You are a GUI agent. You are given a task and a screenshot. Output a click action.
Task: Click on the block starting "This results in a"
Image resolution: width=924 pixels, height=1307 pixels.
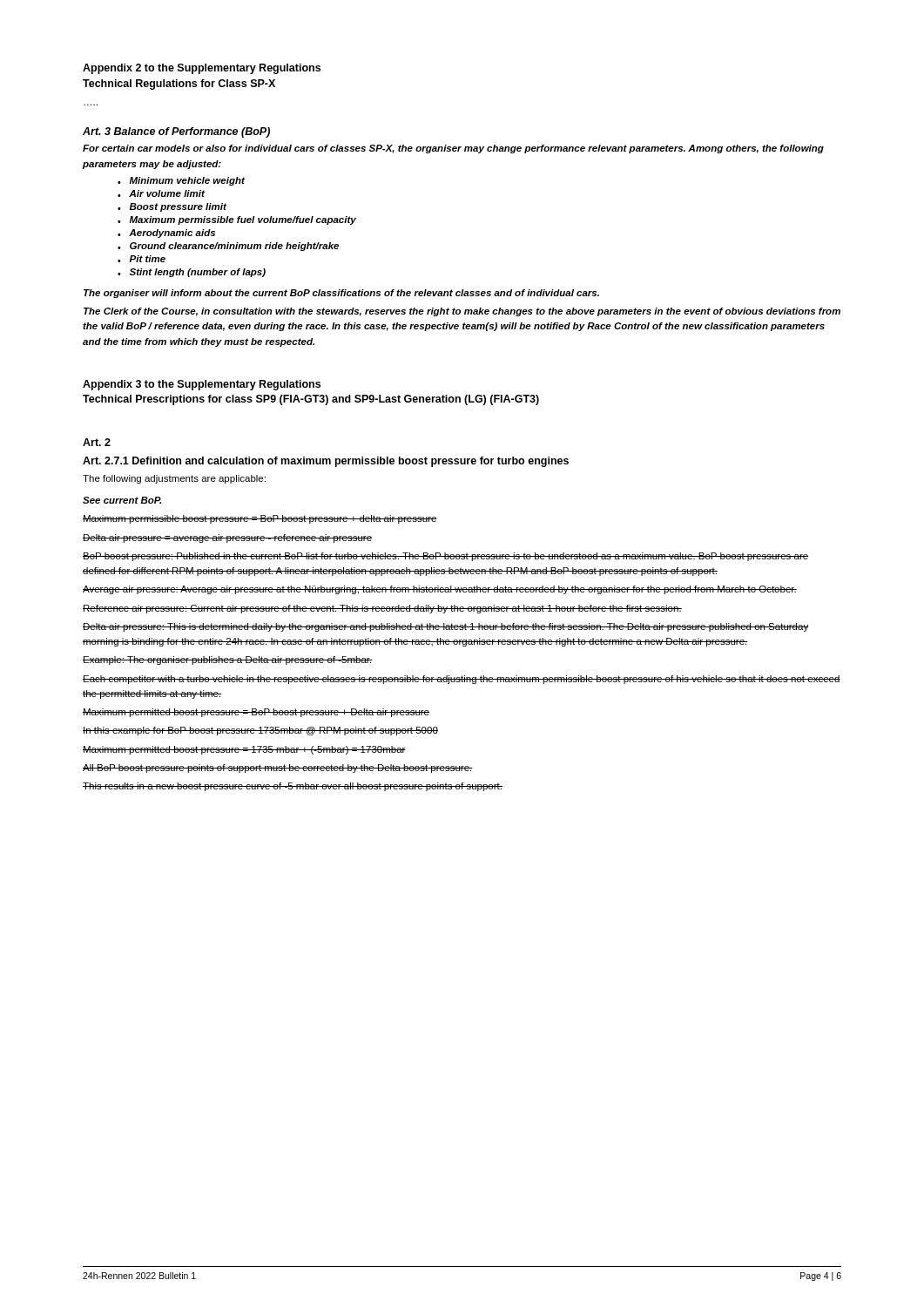coord(293,786)
